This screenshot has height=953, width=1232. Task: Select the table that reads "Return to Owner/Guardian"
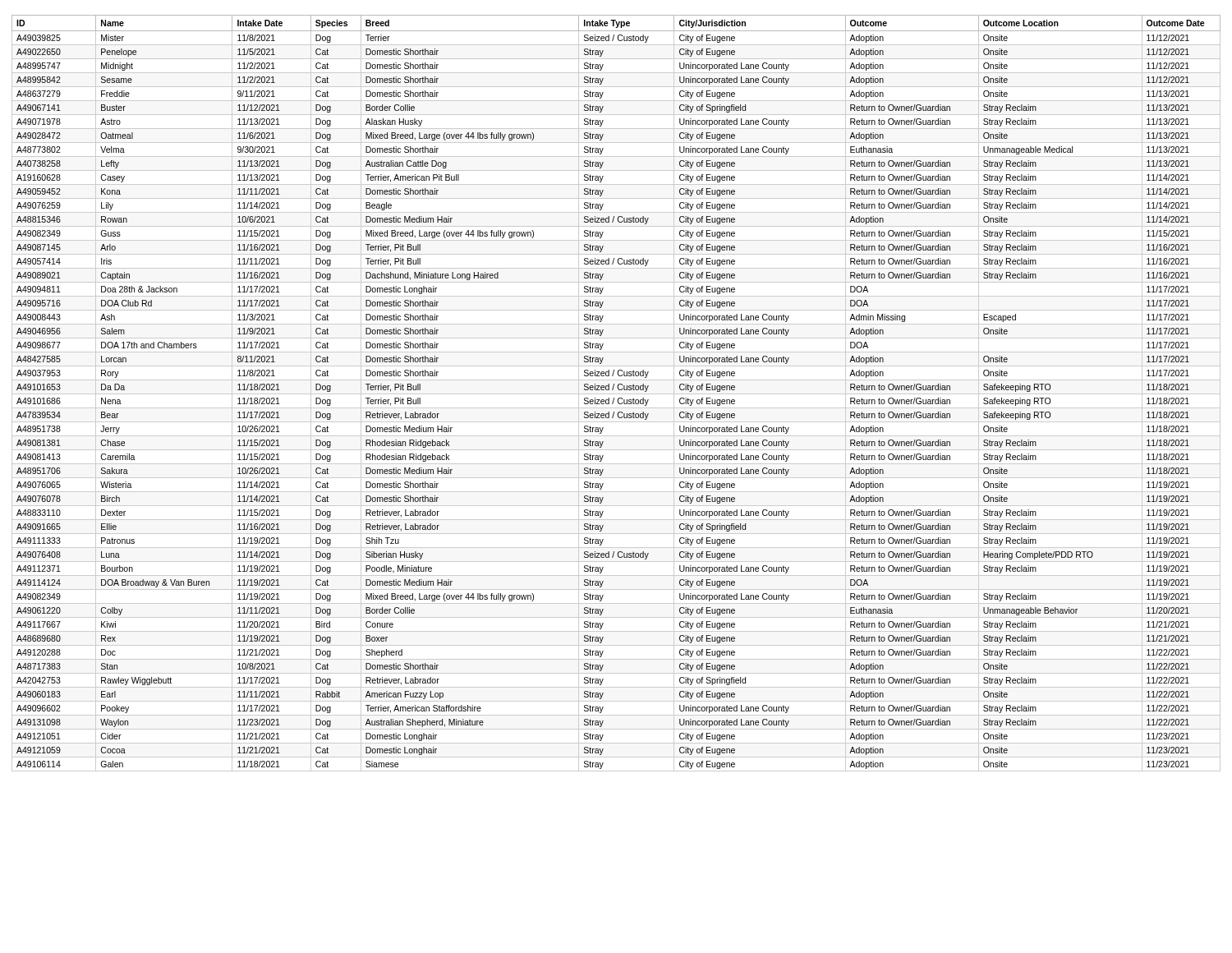616,393
